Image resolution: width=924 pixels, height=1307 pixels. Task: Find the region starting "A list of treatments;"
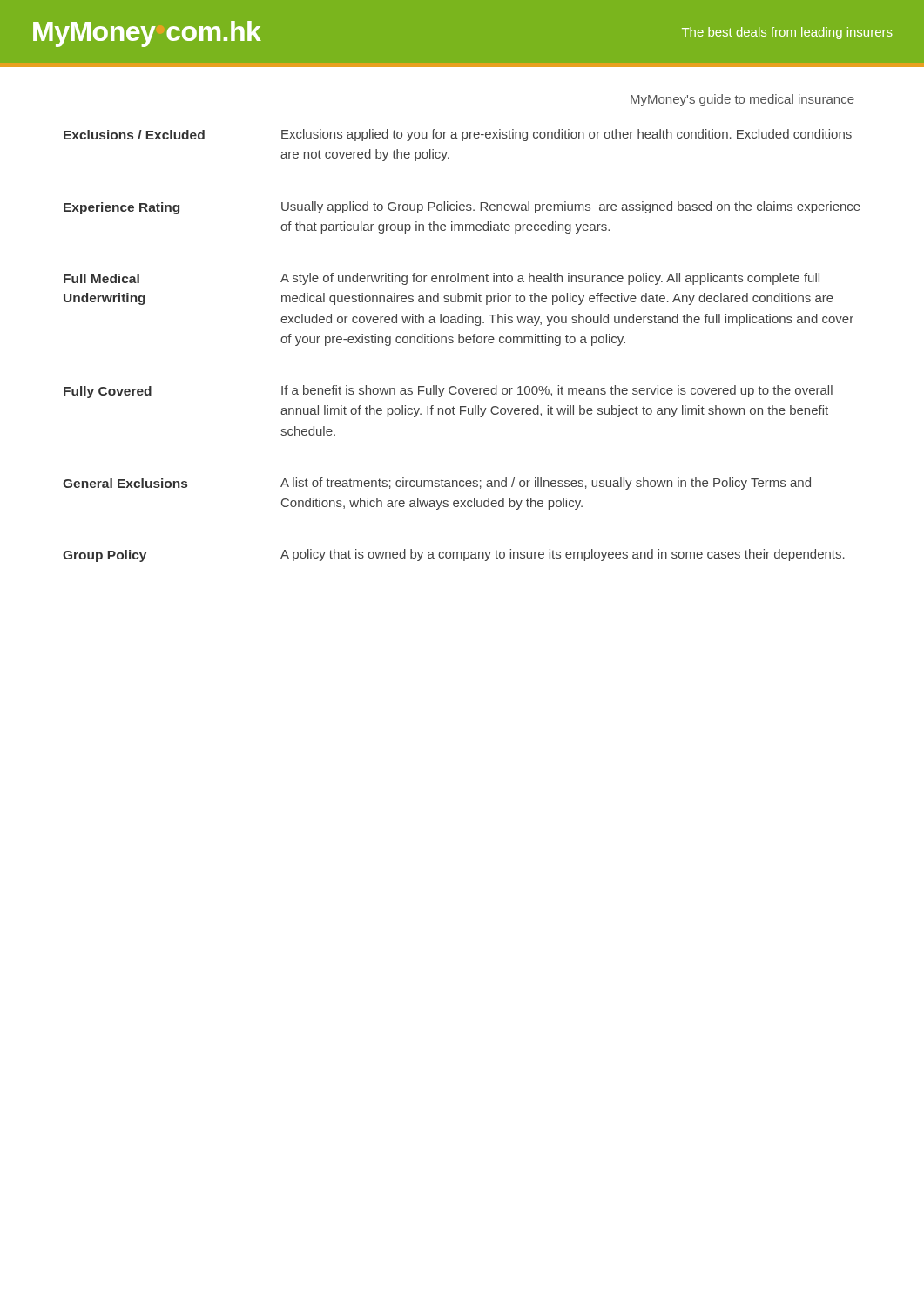point(546,492)
